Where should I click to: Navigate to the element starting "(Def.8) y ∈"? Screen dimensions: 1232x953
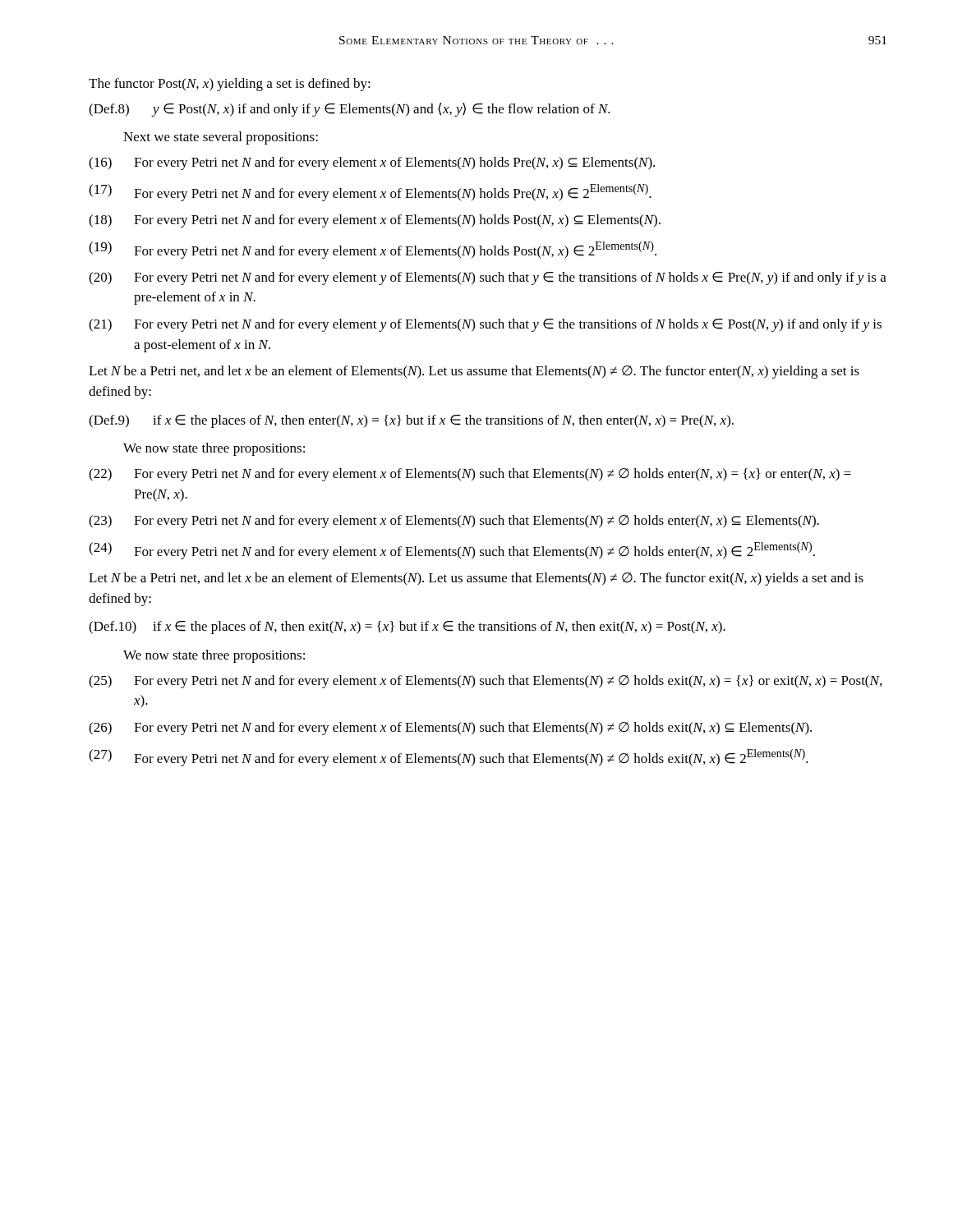pyautogui.click(x=488, y=109)
